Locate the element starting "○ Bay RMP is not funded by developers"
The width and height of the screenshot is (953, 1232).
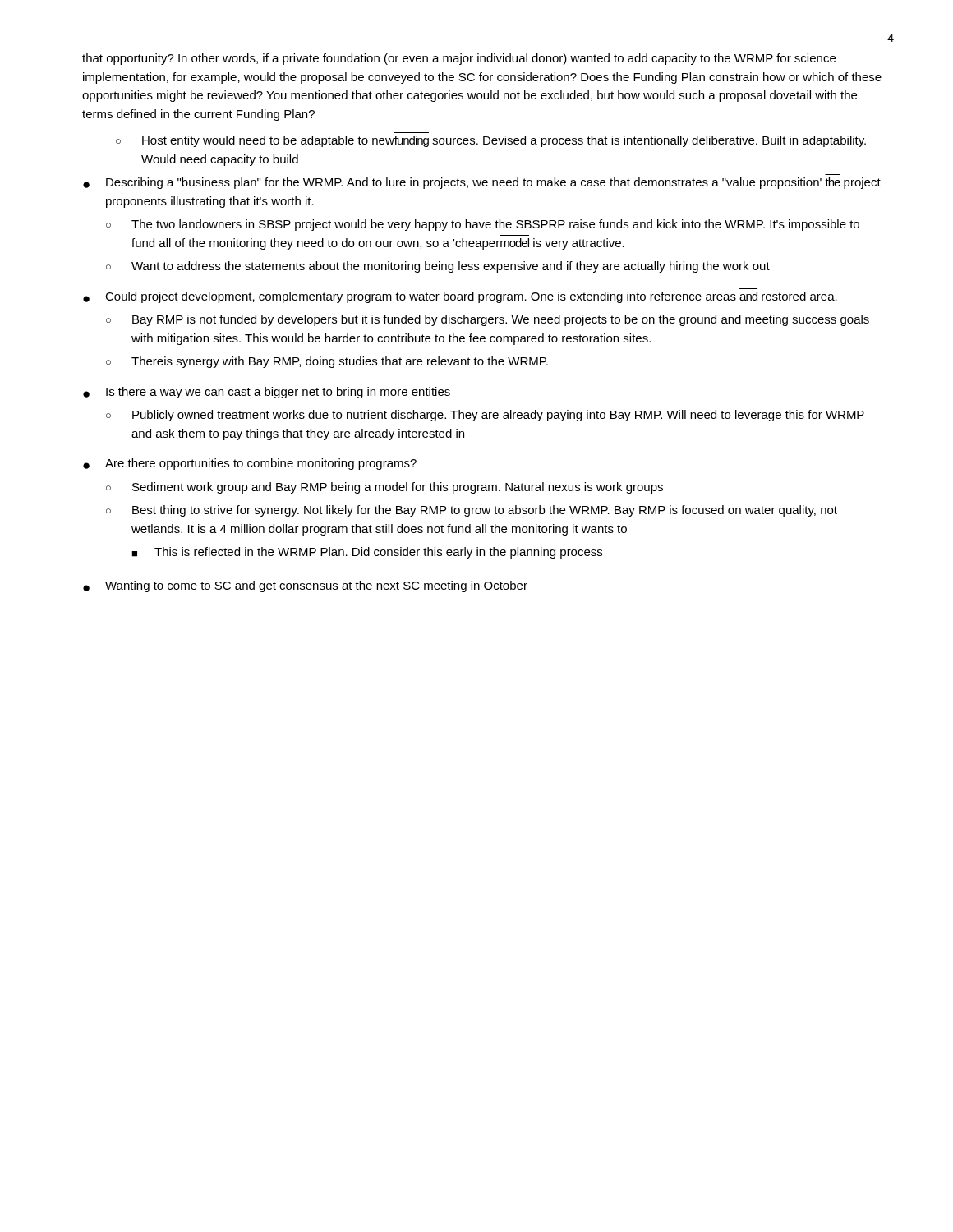point(496,329)
